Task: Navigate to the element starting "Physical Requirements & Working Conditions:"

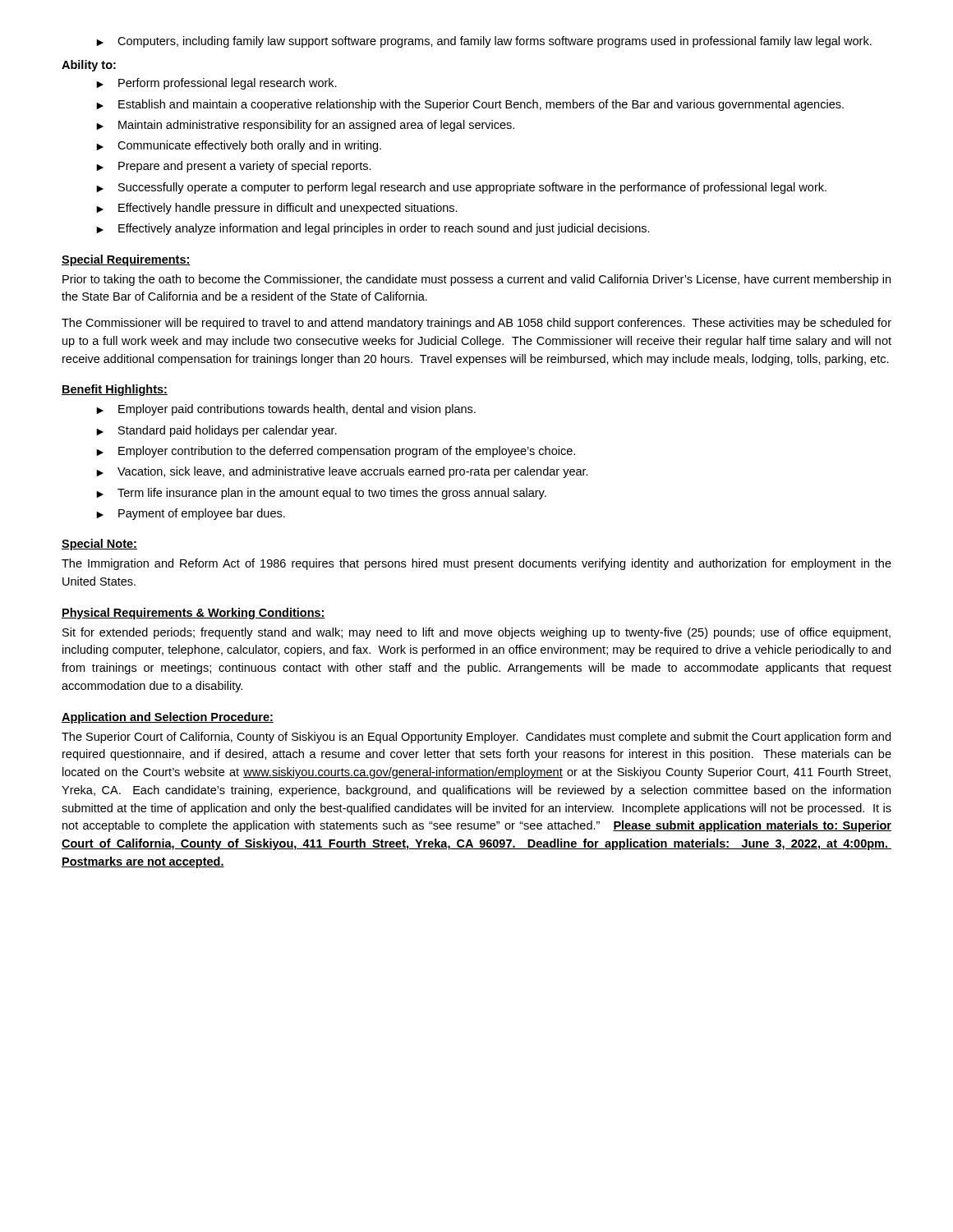Action: 193,612
